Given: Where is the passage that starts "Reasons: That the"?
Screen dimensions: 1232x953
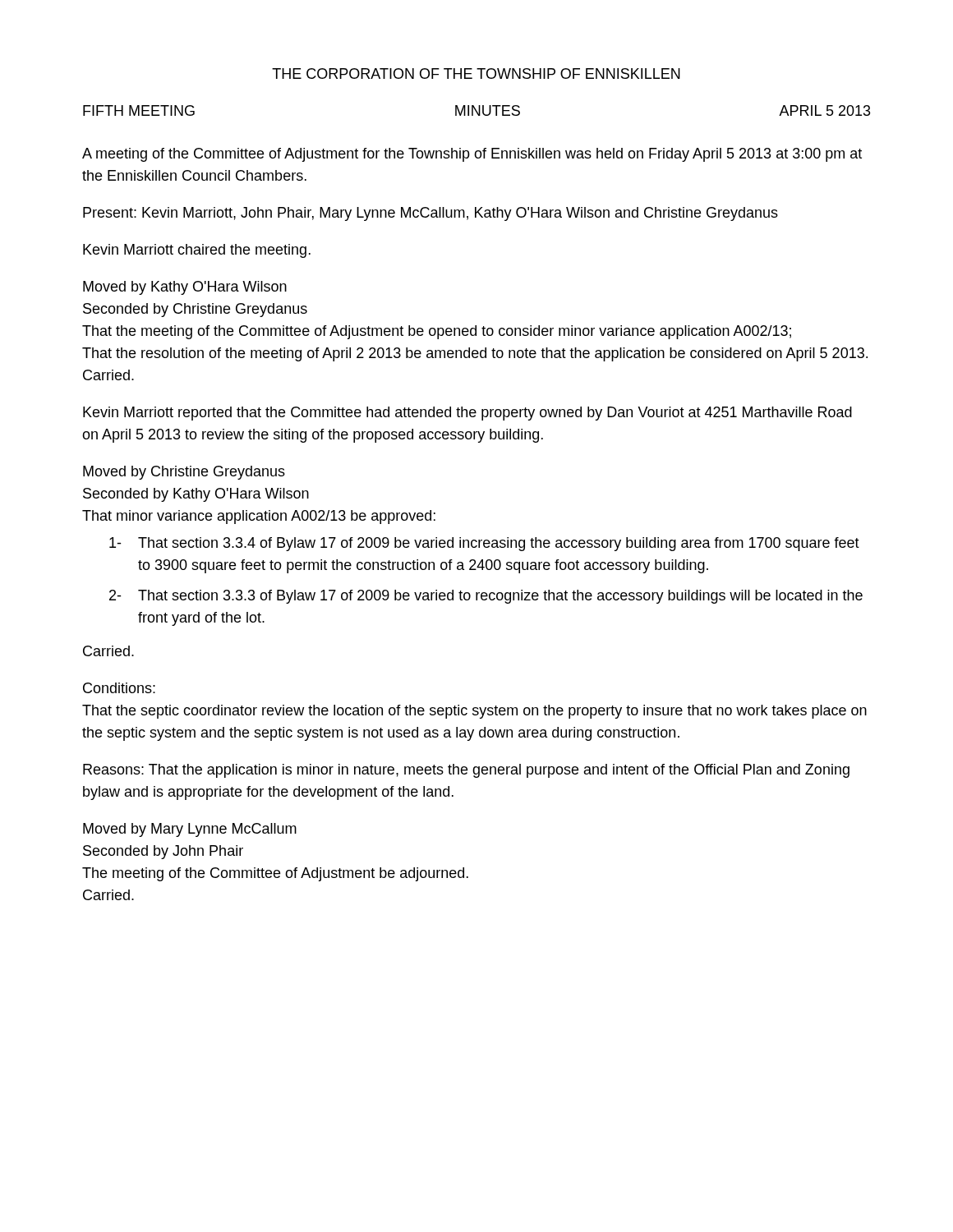Looking at the screenshot, I should tap(466, 781).
